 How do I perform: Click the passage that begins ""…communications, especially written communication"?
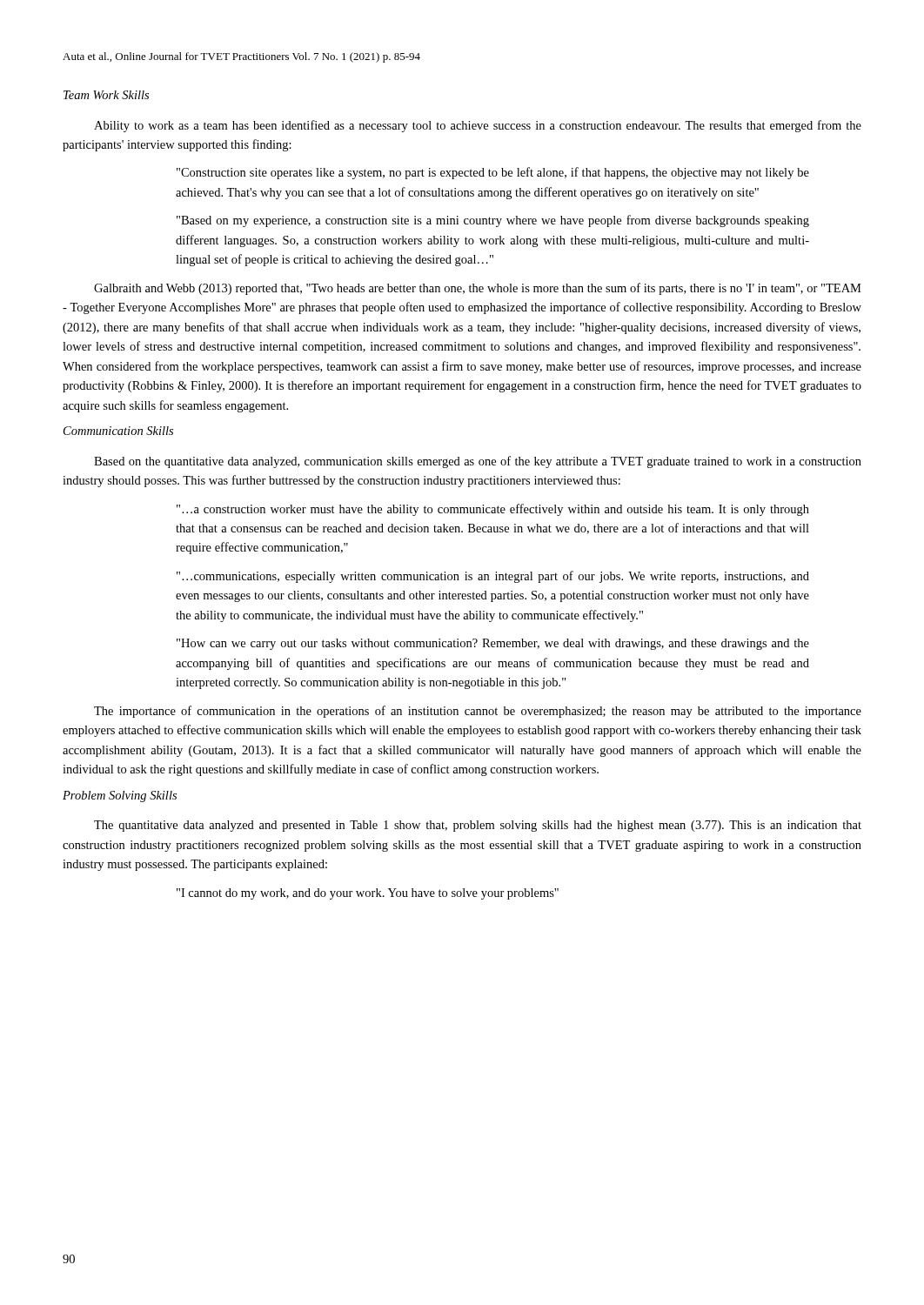click(x=492, y=596)
